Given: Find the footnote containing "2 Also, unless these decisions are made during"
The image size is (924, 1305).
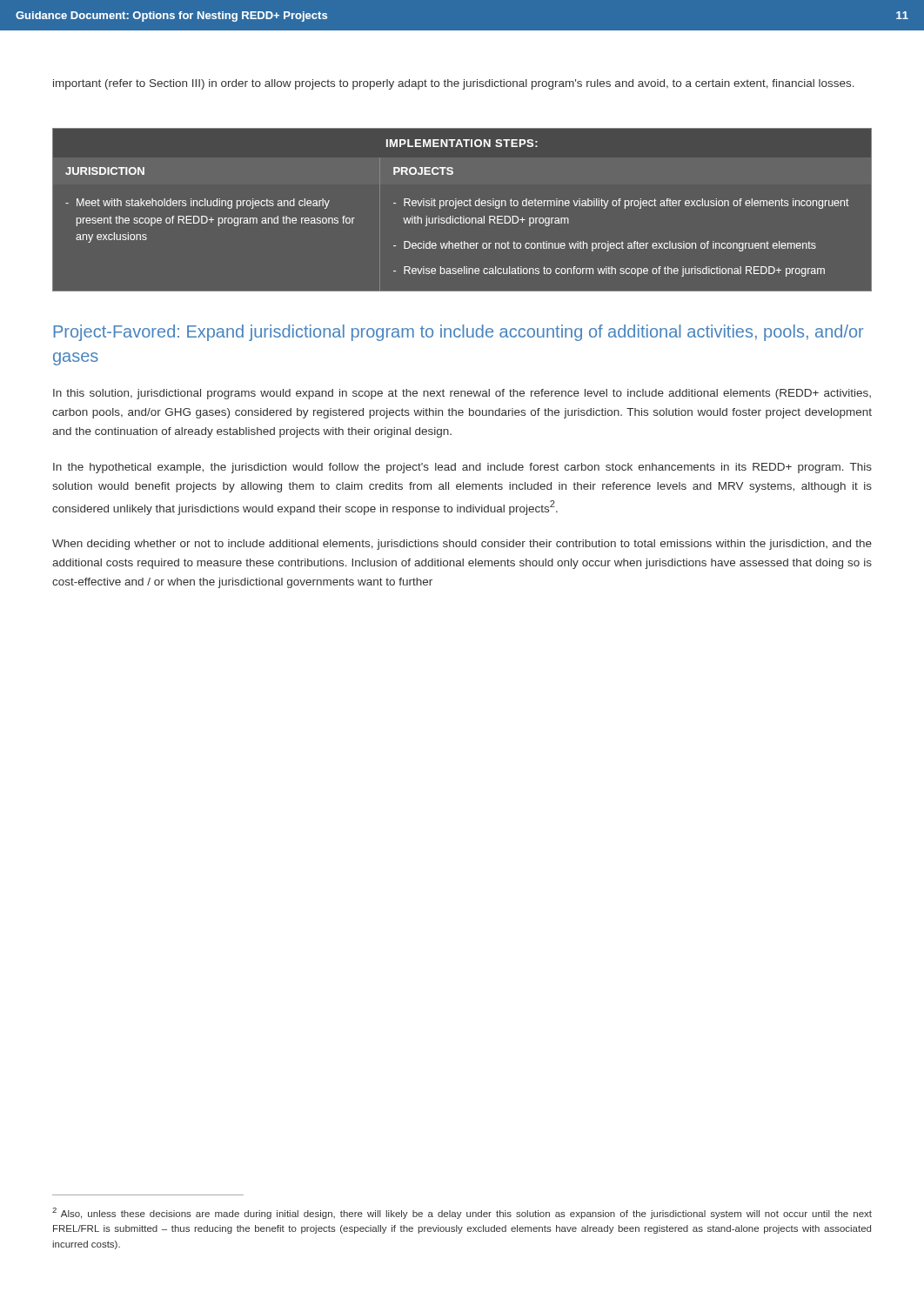Looking at the screenshot, I should (x=462, y=1227).
